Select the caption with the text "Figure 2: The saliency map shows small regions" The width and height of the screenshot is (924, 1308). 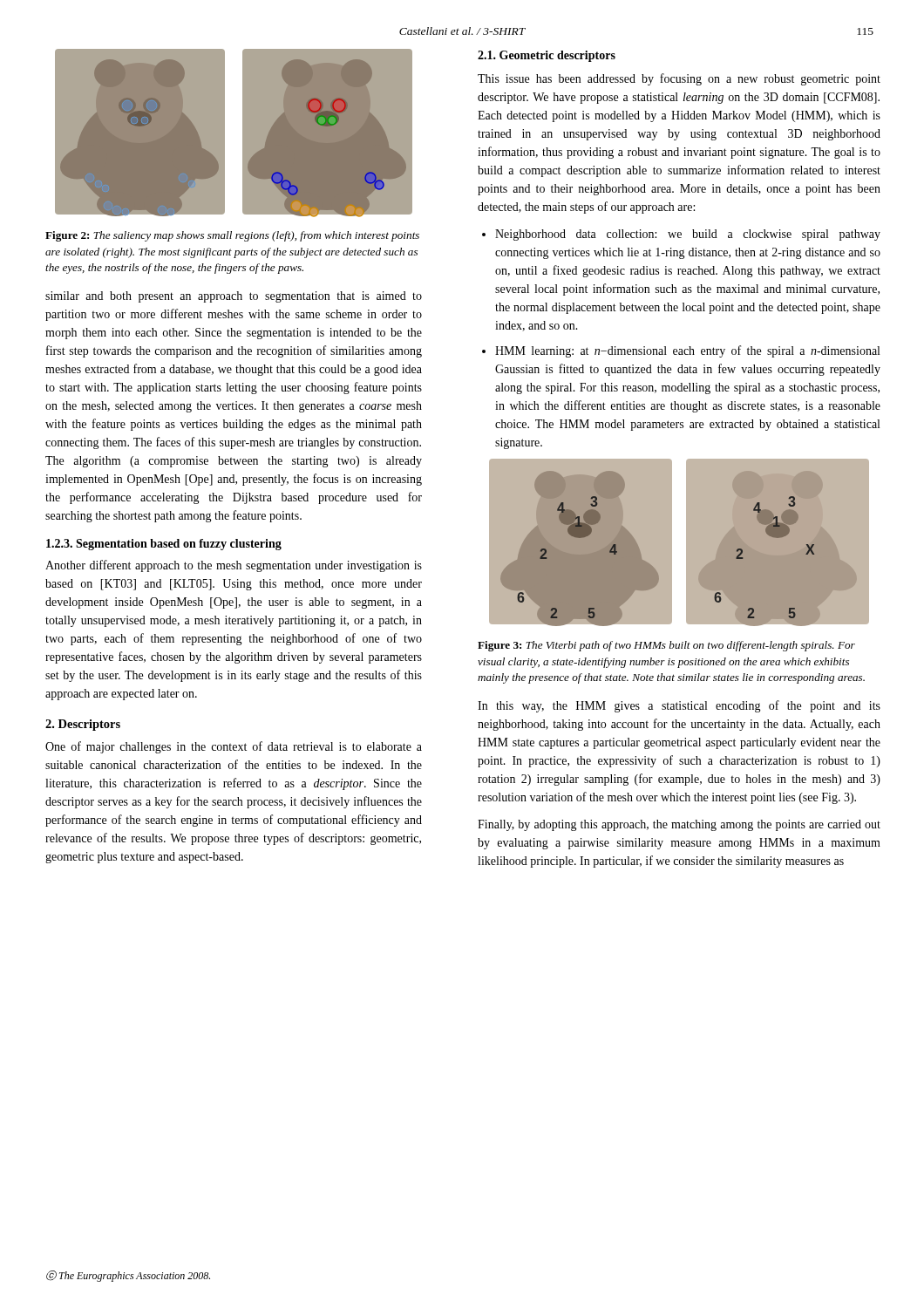pyautogui.click(x=233, y=251)
